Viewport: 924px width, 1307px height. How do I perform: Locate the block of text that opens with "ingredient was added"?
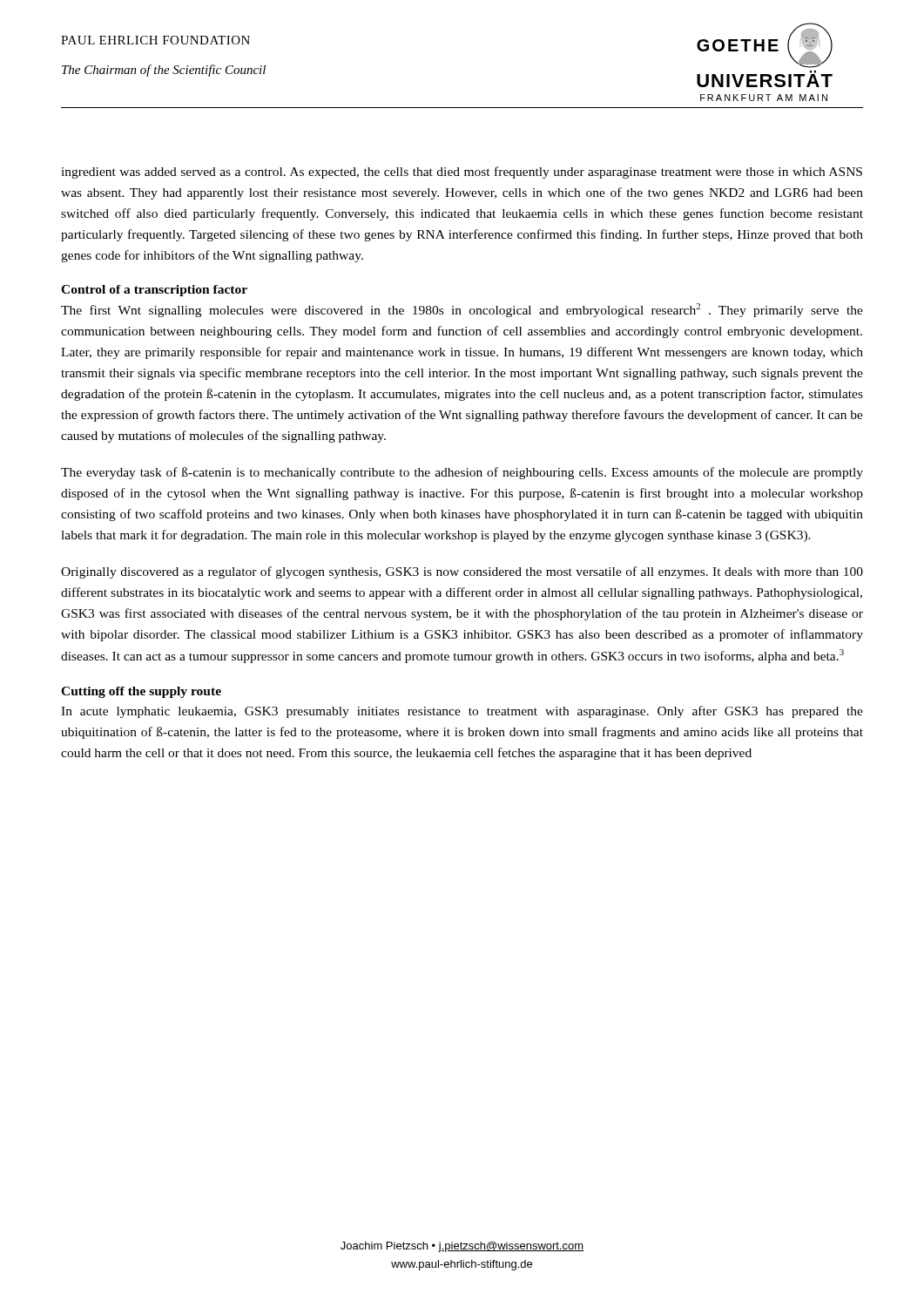pyautogui.click(x=462, y=213)
